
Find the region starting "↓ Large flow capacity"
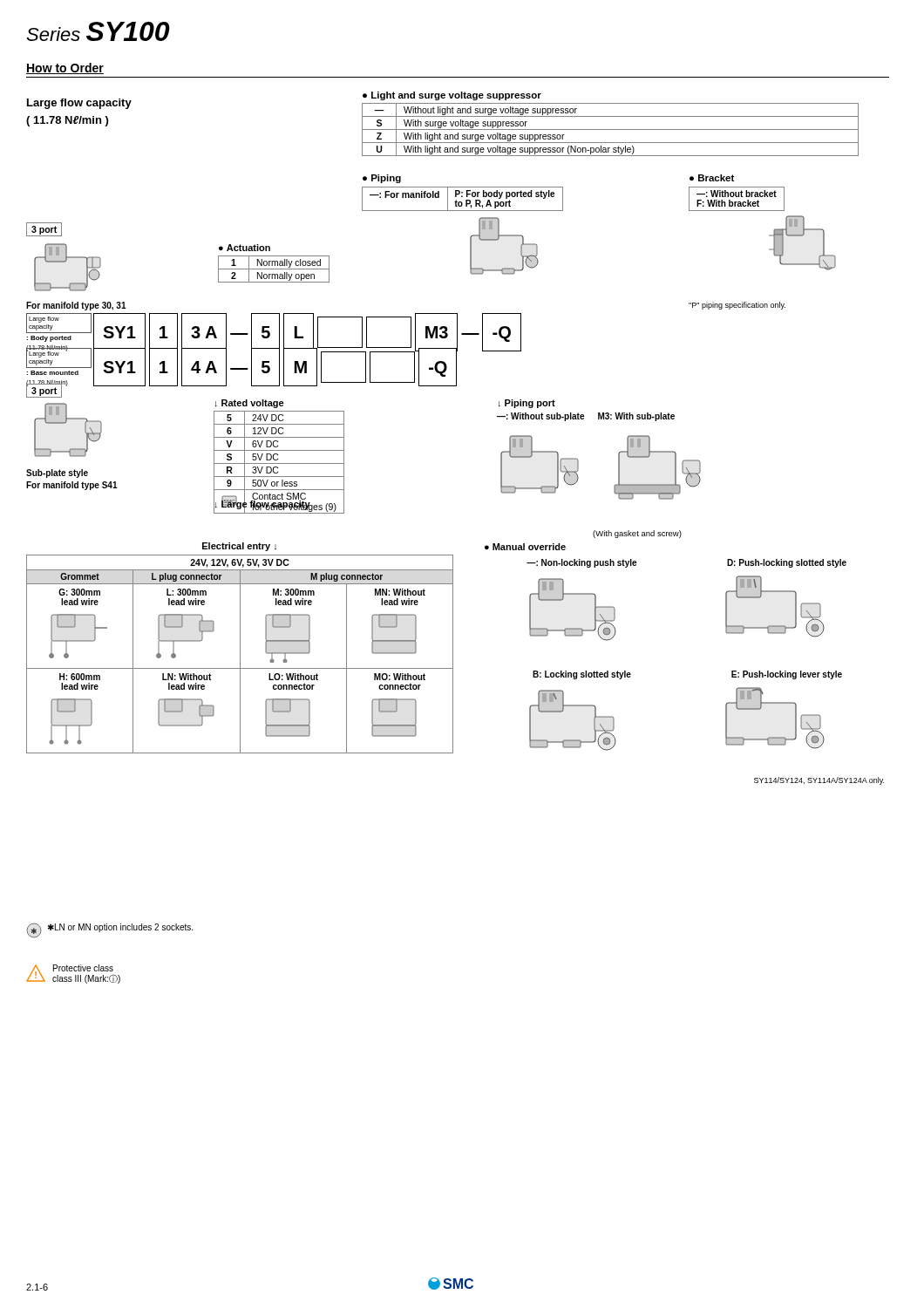point(262,504)
